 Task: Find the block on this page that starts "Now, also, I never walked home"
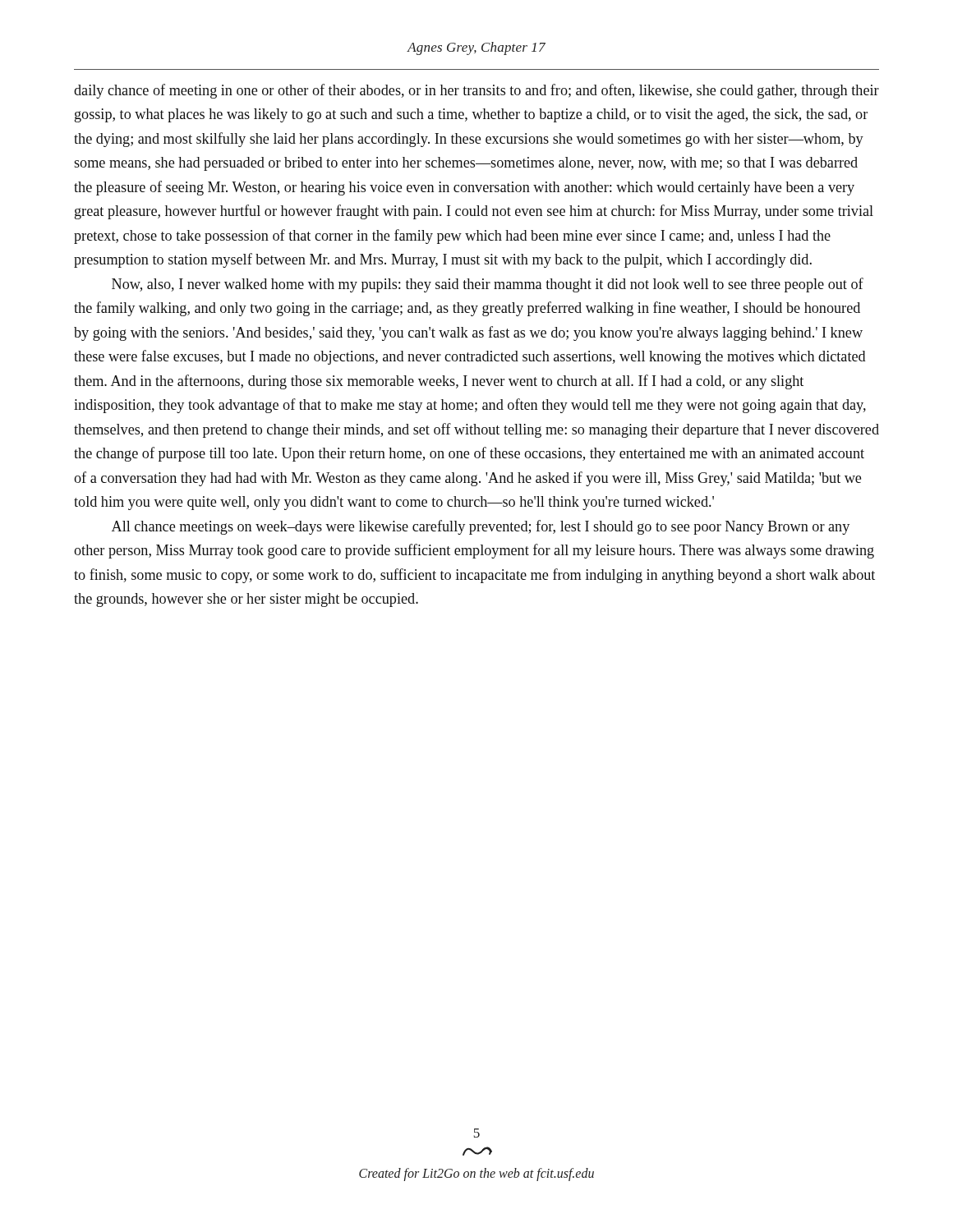(x=476, y=394)
